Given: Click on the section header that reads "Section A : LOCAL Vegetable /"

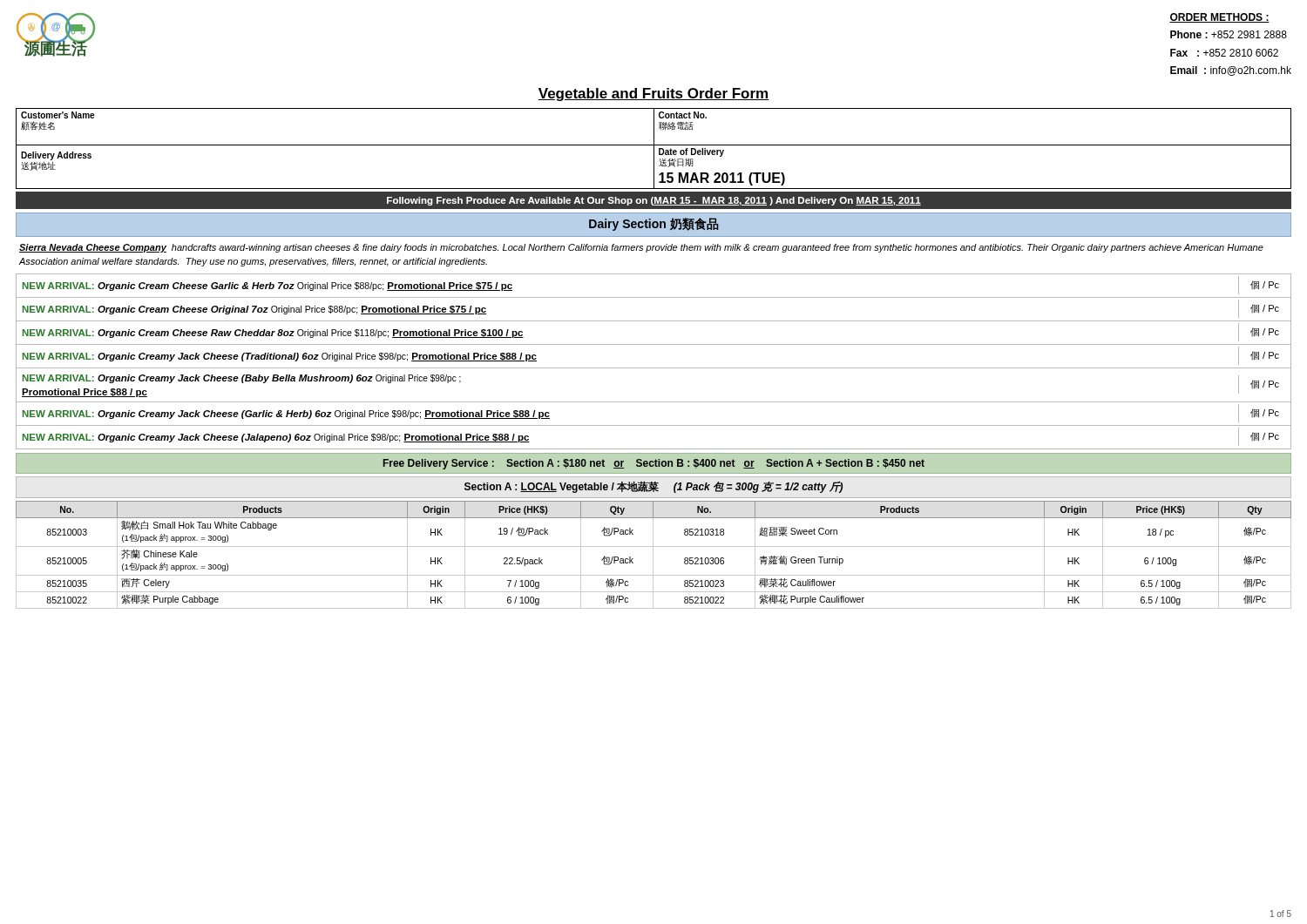Looking at the screenshot, I should [654, 487].
